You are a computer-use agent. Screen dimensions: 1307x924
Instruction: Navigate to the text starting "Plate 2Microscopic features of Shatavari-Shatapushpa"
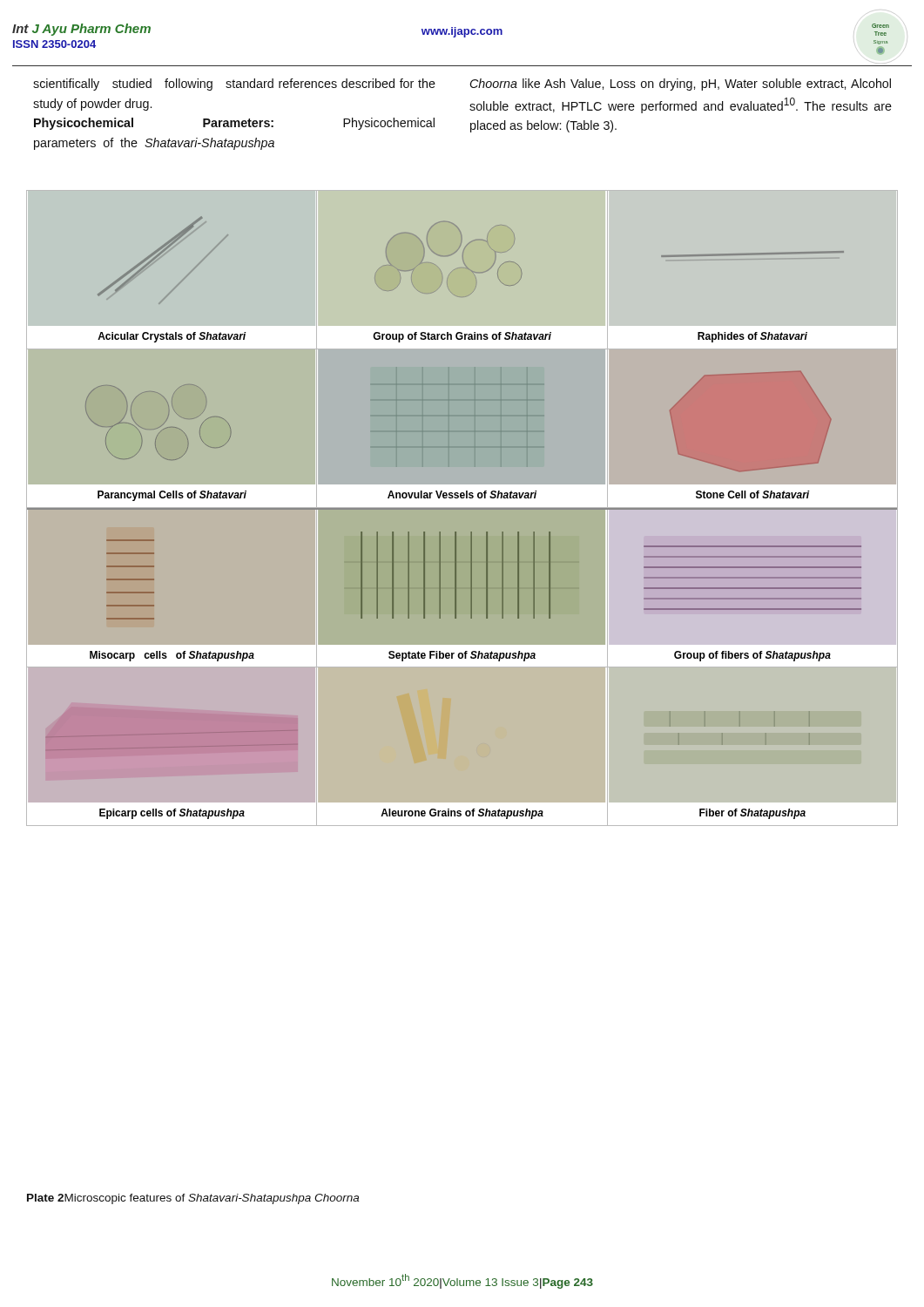193,1198
